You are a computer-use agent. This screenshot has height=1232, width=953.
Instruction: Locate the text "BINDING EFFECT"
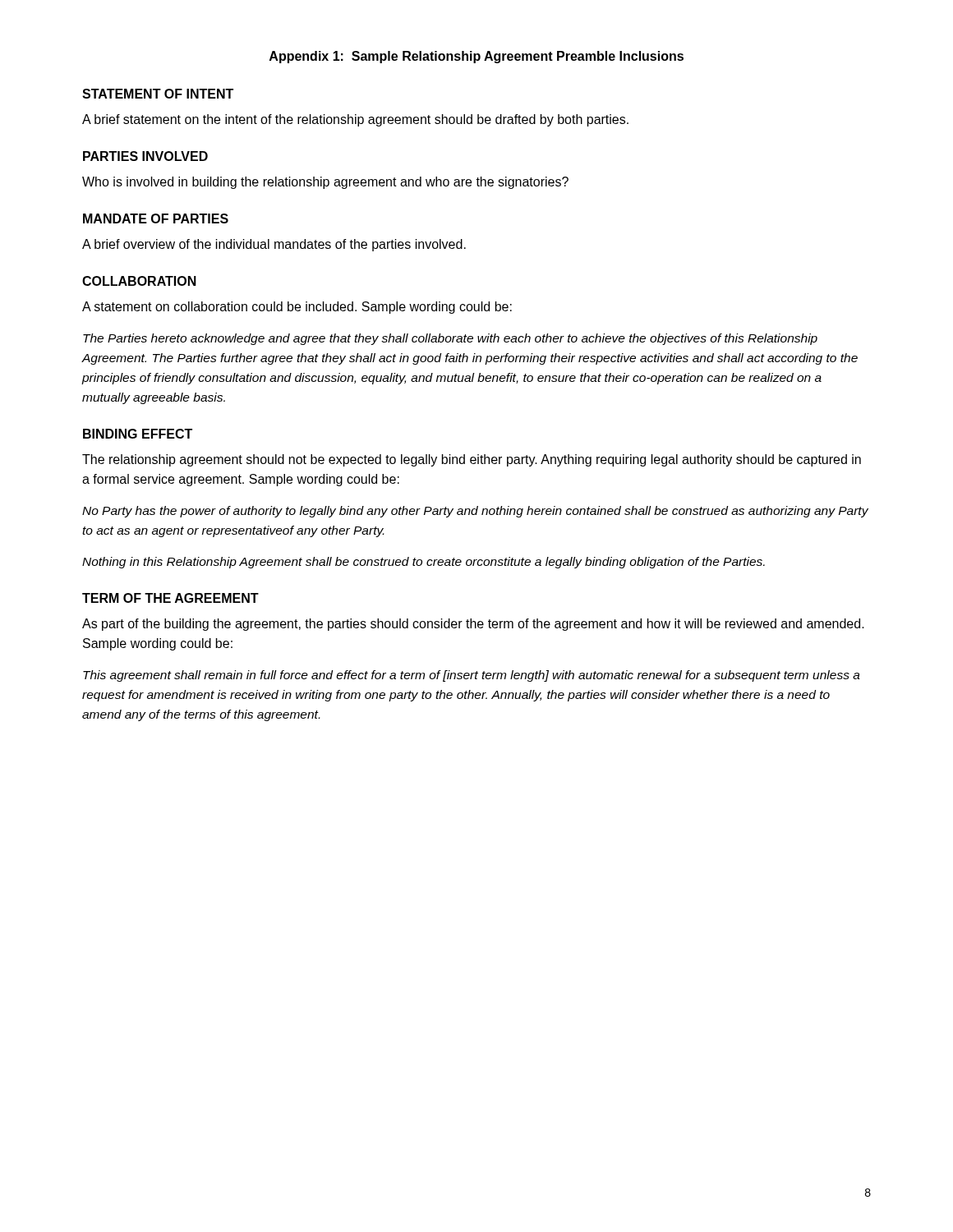(137, 434)
